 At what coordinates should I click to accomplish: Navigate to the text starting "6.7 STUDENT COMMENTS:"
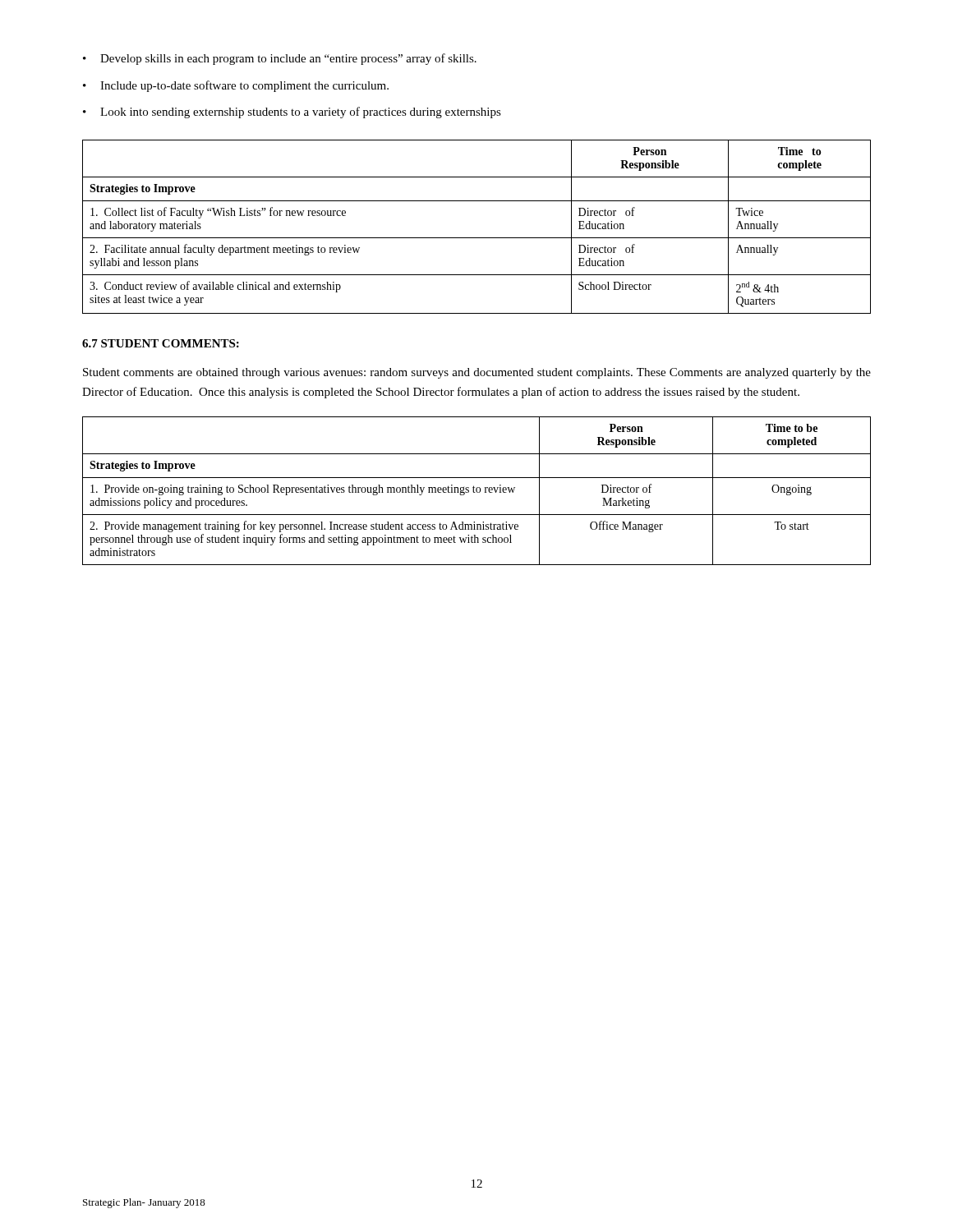click(x=161, y=343)
